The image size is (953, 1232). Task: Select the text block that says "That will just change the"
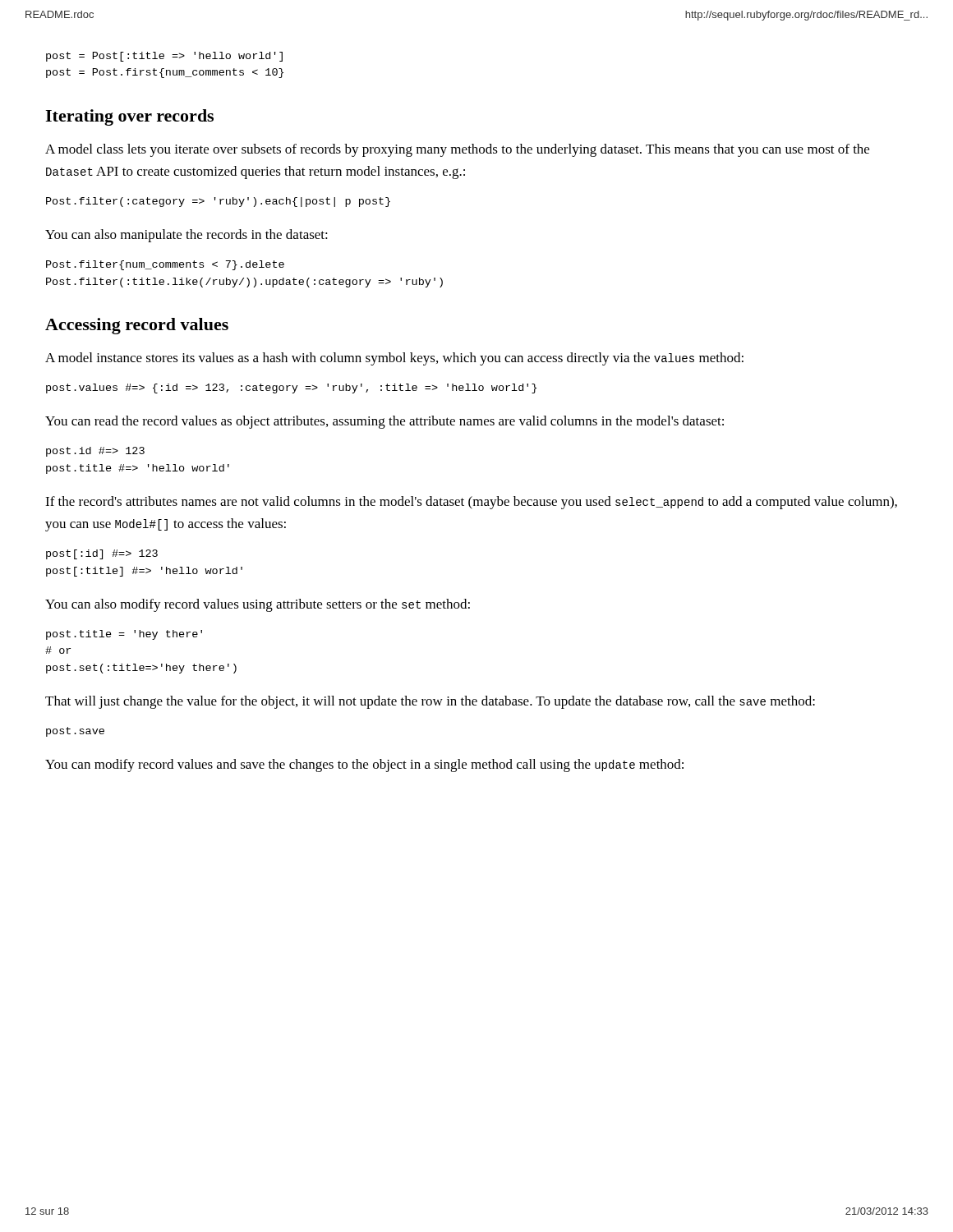pyautogui.click(x=430, y=701)
